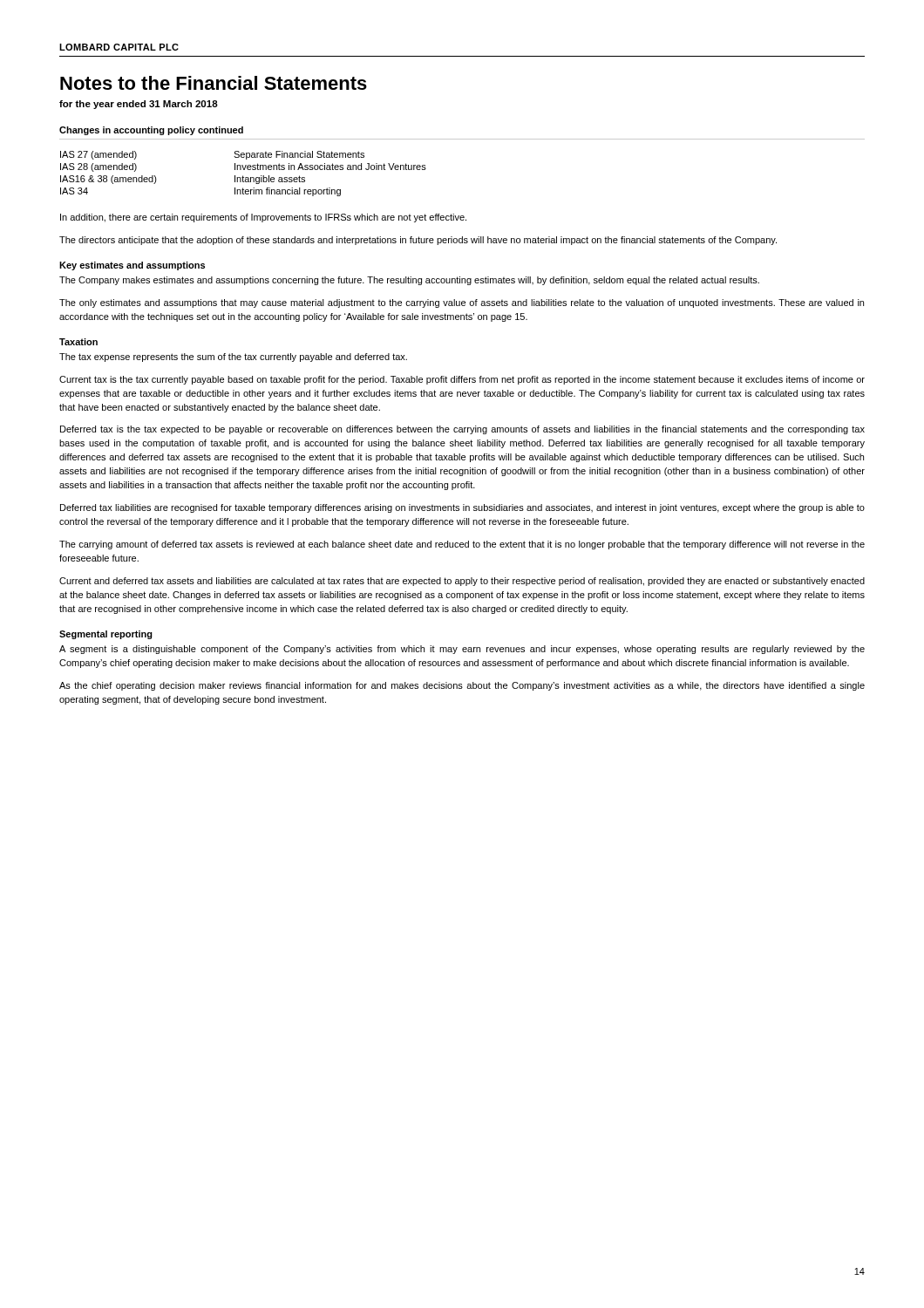The width and height of the screenshot is (924, 1308).
Task: Find the block on this page that starts "for the year ended 31"
Action: click(x=138, y=104)
